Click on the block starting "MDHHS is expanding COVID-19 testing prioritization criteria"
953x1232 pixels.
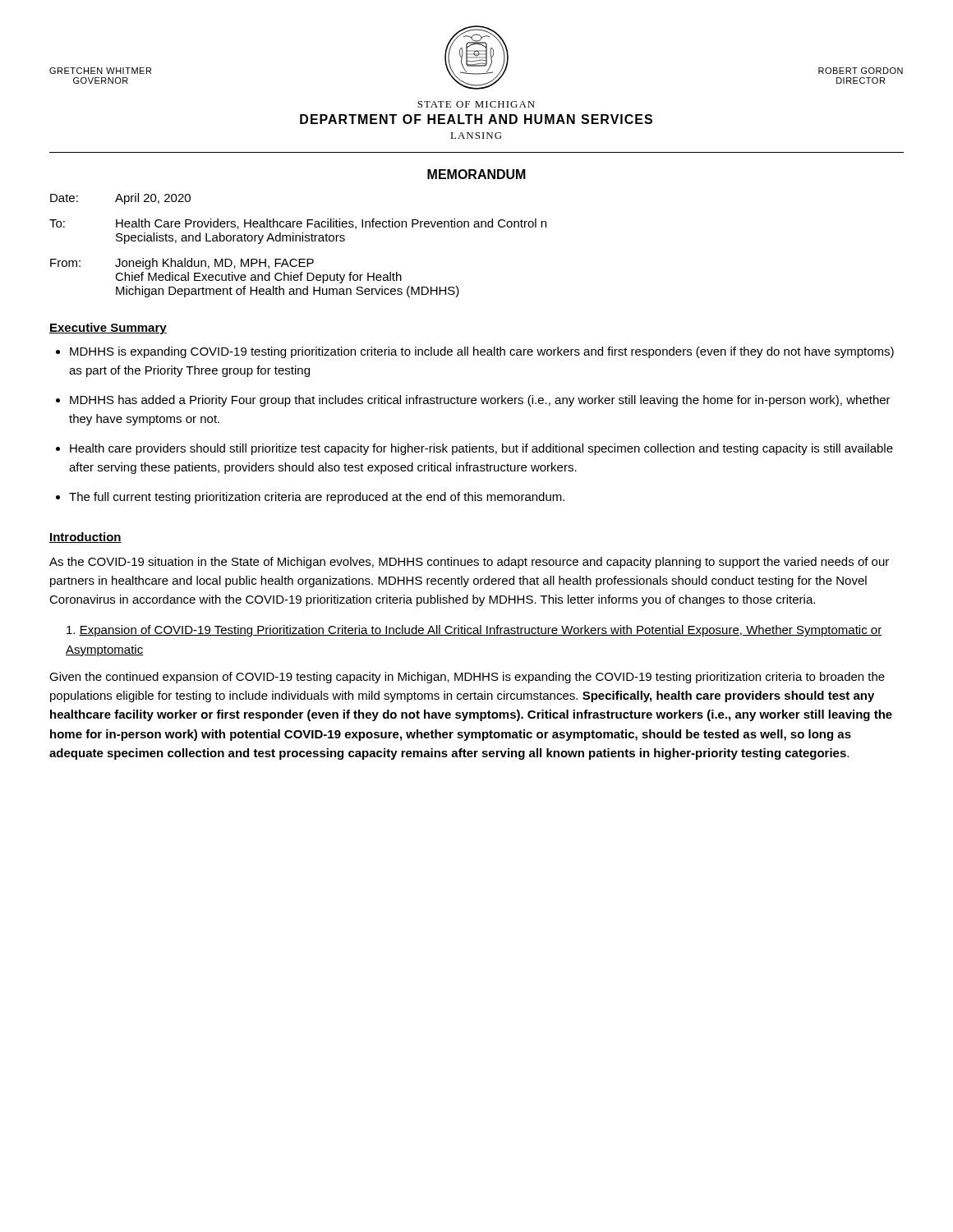pos(482,360)
